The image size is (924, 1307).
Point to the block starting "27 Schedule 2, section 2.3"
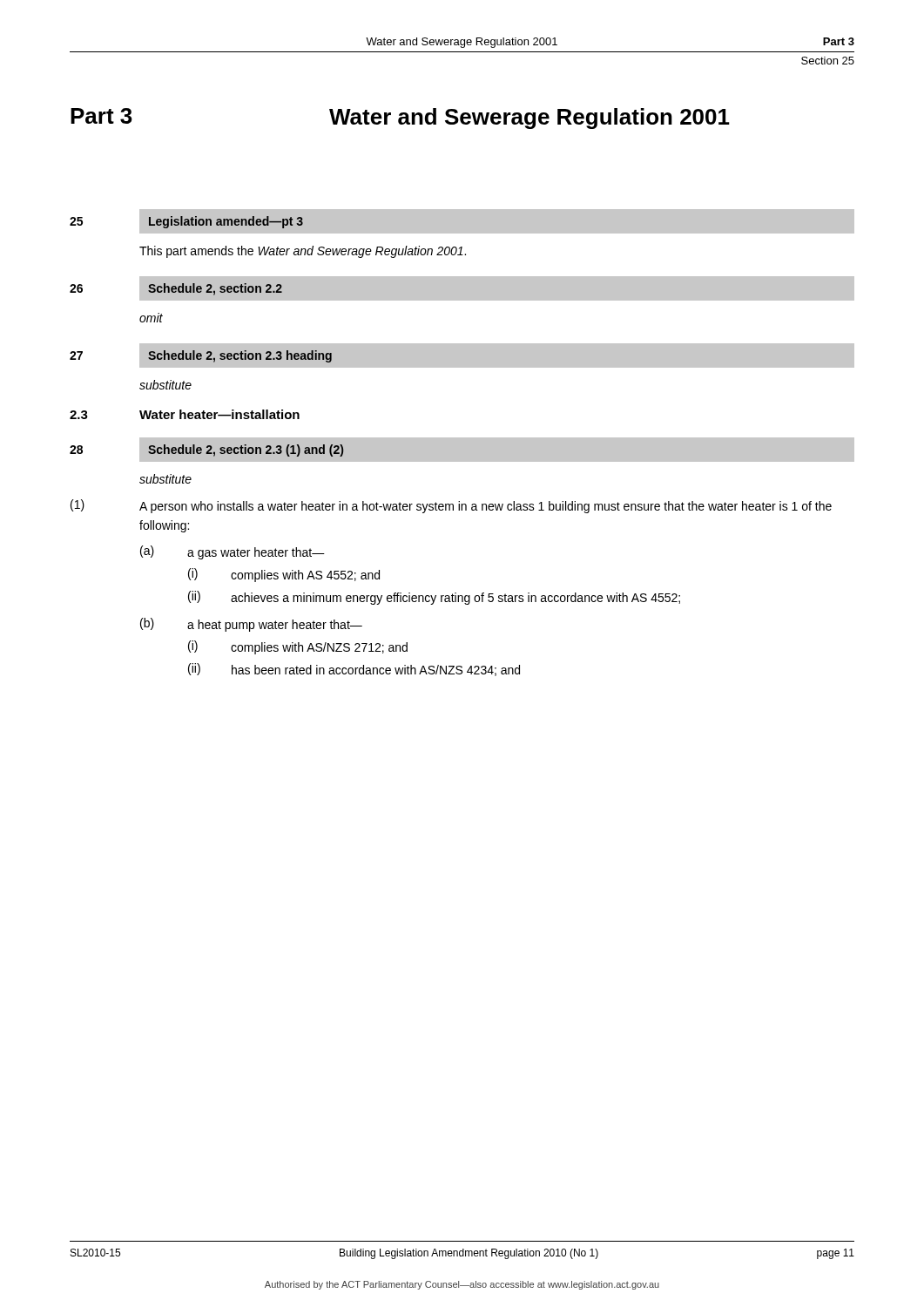[462, 356]
